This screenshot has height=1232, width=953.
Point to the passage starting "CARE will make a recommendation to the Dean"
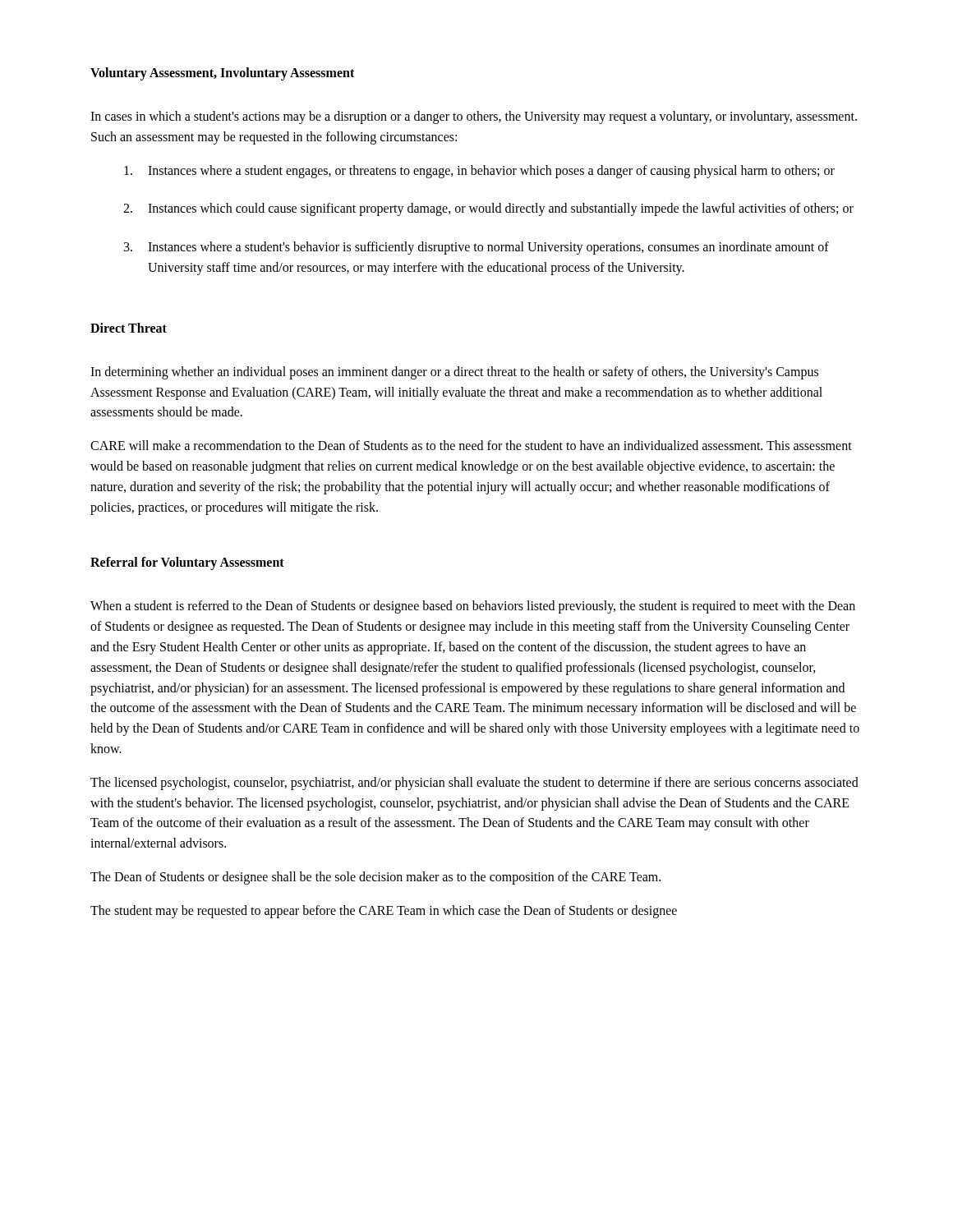point(476,477)
